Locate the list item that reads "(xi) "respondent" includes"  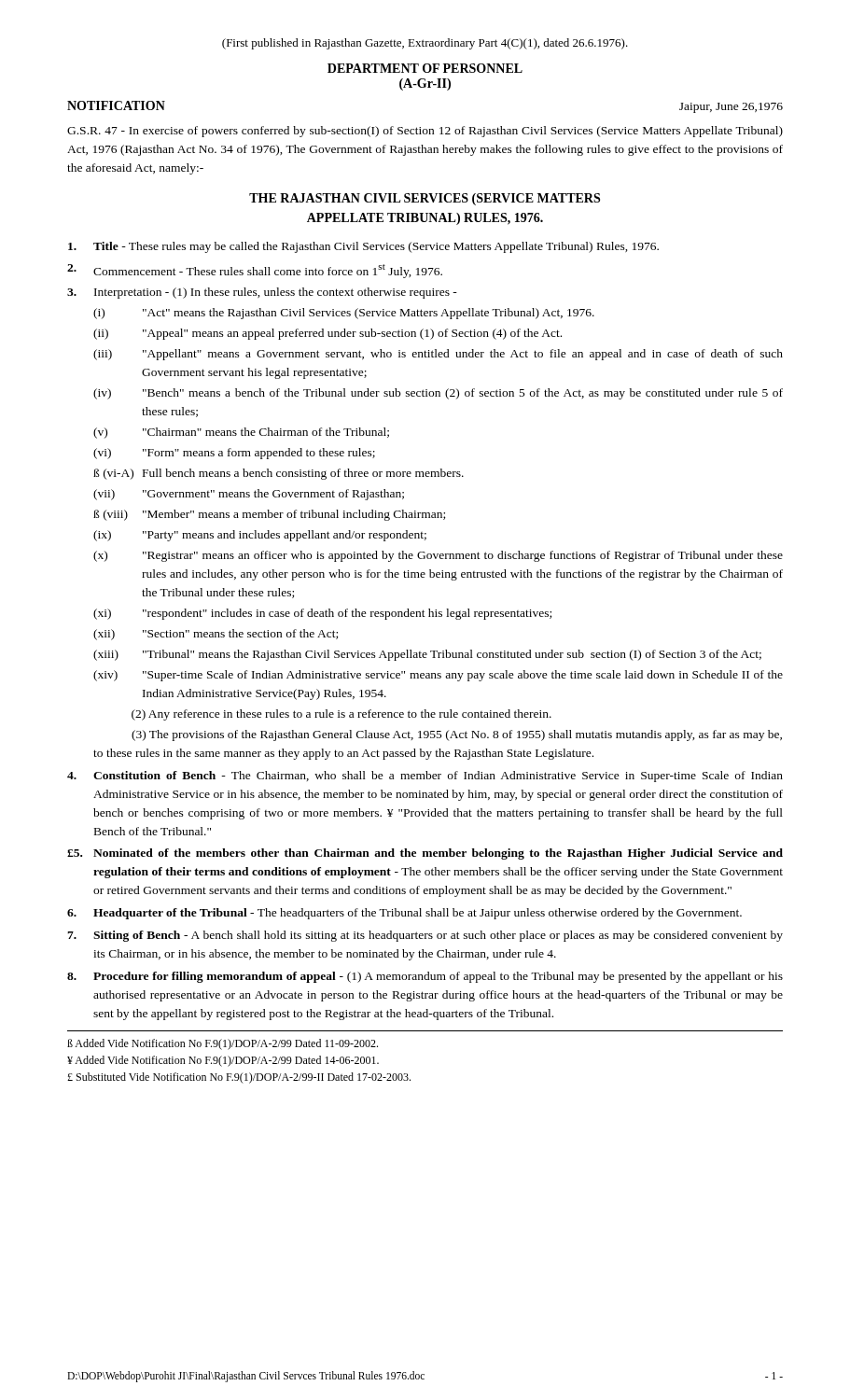click(438, 613)
